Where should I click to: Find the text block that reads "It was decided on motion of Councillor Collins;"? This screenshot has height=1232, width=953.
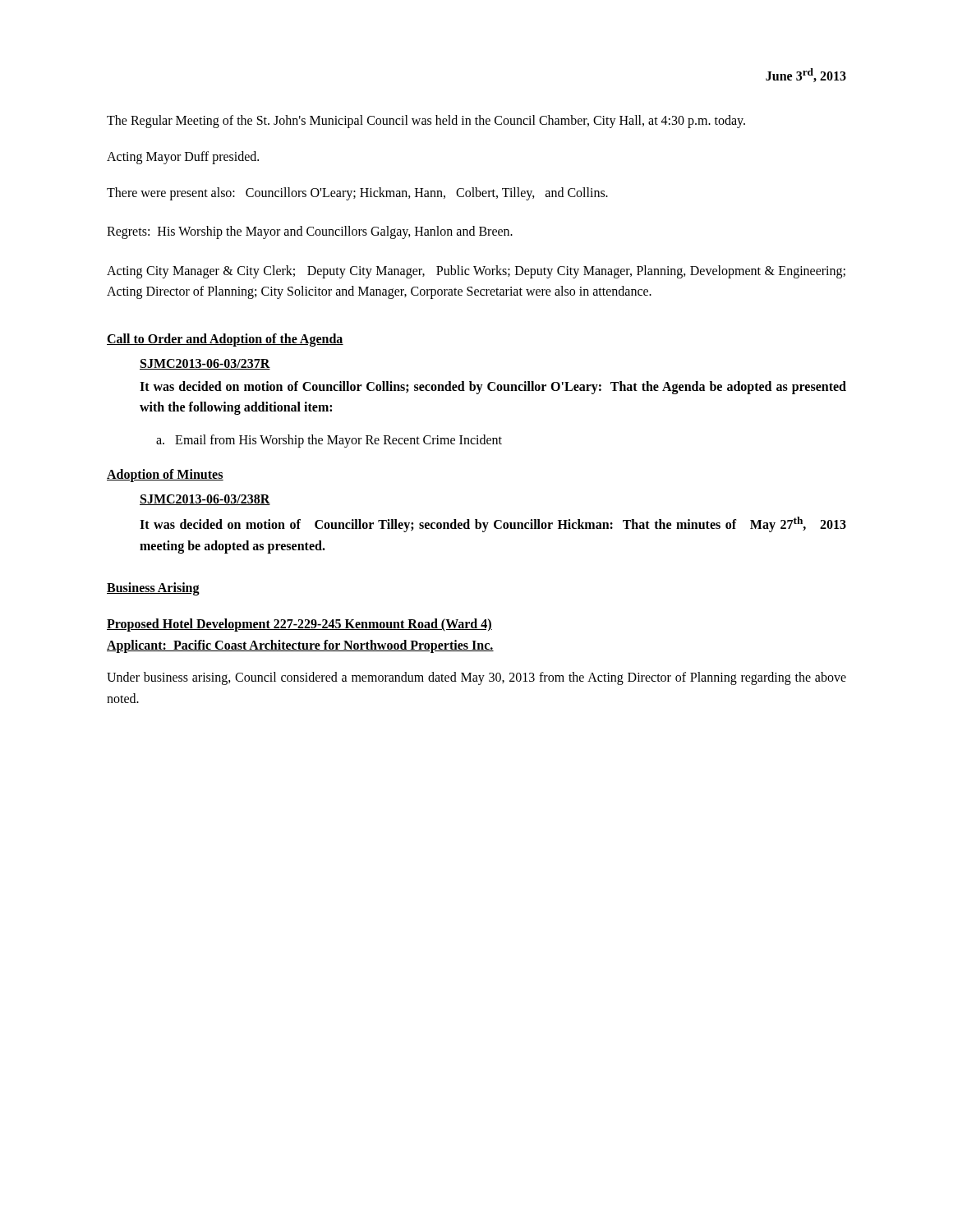493,397
